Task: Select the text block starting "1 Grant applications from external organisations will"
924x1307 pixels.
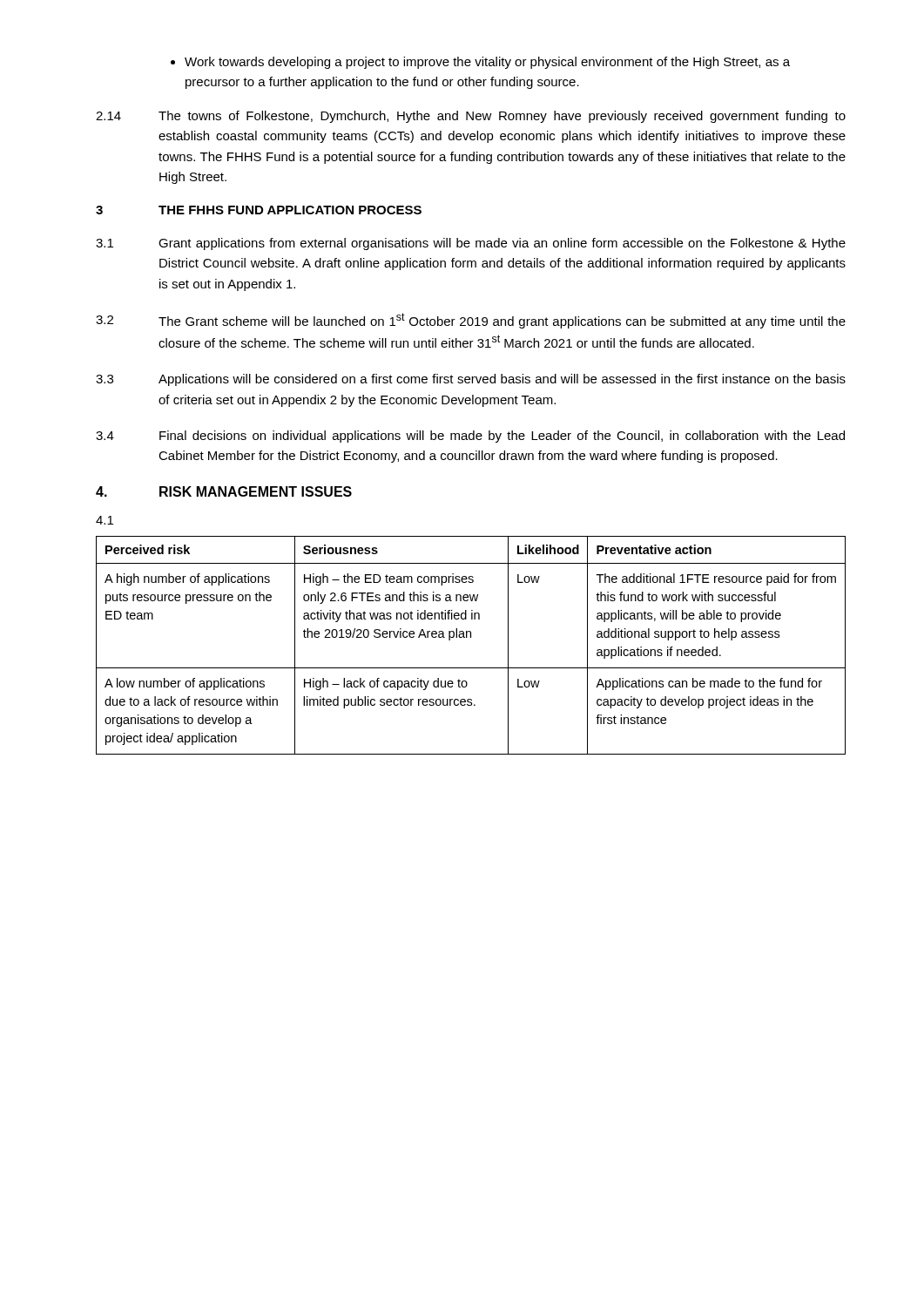Action: (x=471, y=263)
